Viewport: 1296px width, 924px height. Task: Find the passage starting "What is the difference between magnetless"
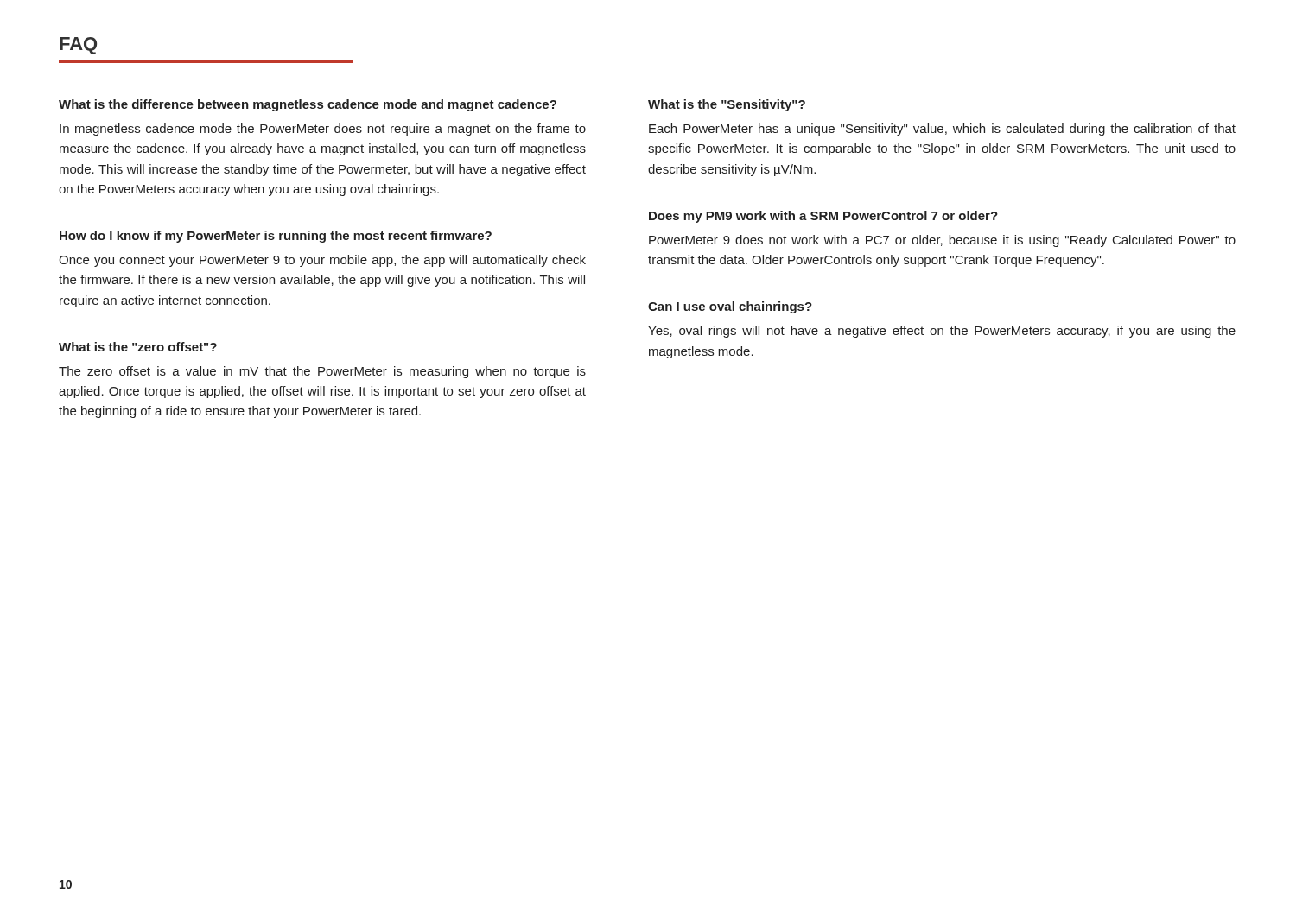coord(308,104)
